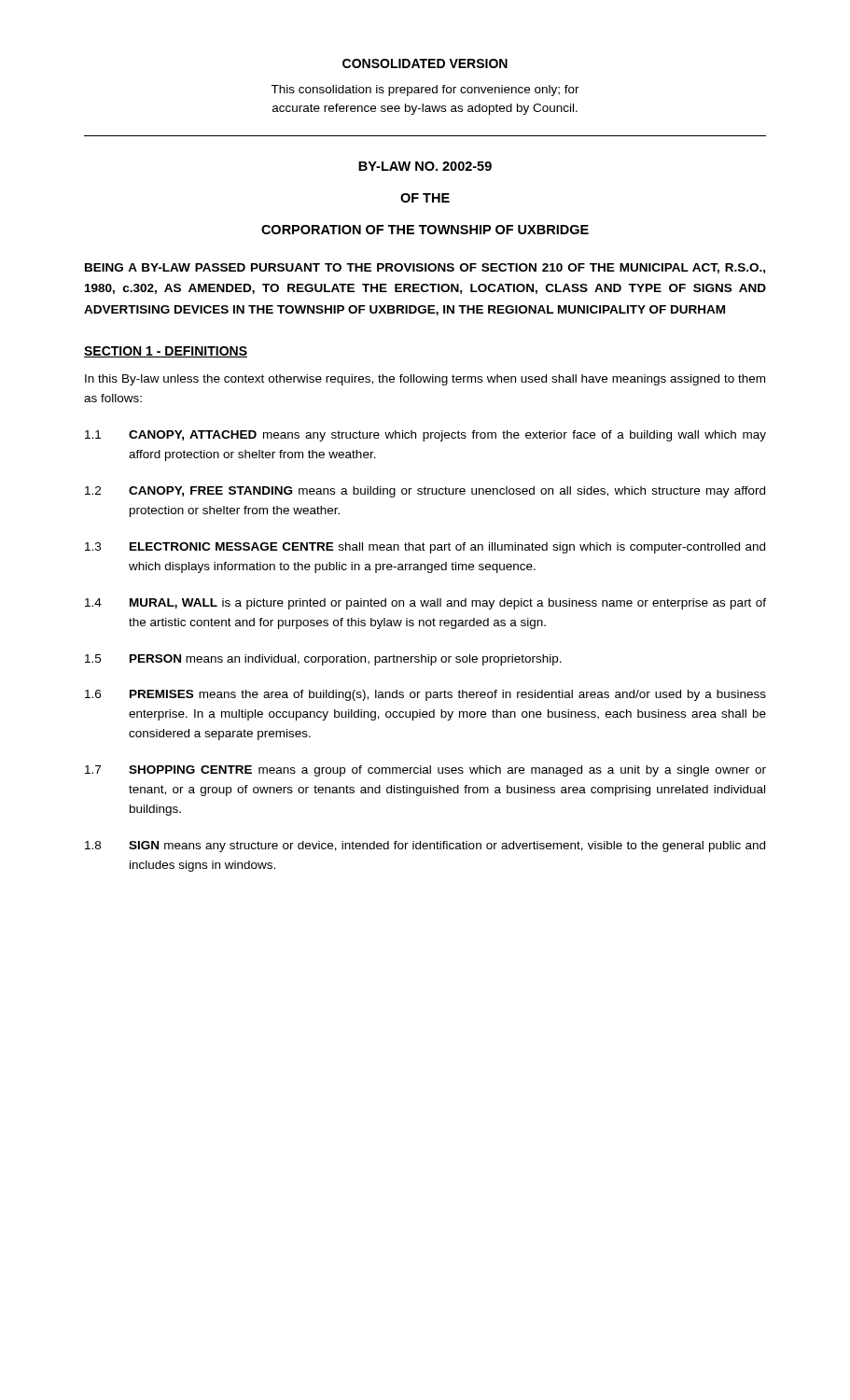Find the text block containing "BEING A BY-LAW PASSED PURSUANT"
The width and height of the screenshot is (850, 1400).
point(425,288)
